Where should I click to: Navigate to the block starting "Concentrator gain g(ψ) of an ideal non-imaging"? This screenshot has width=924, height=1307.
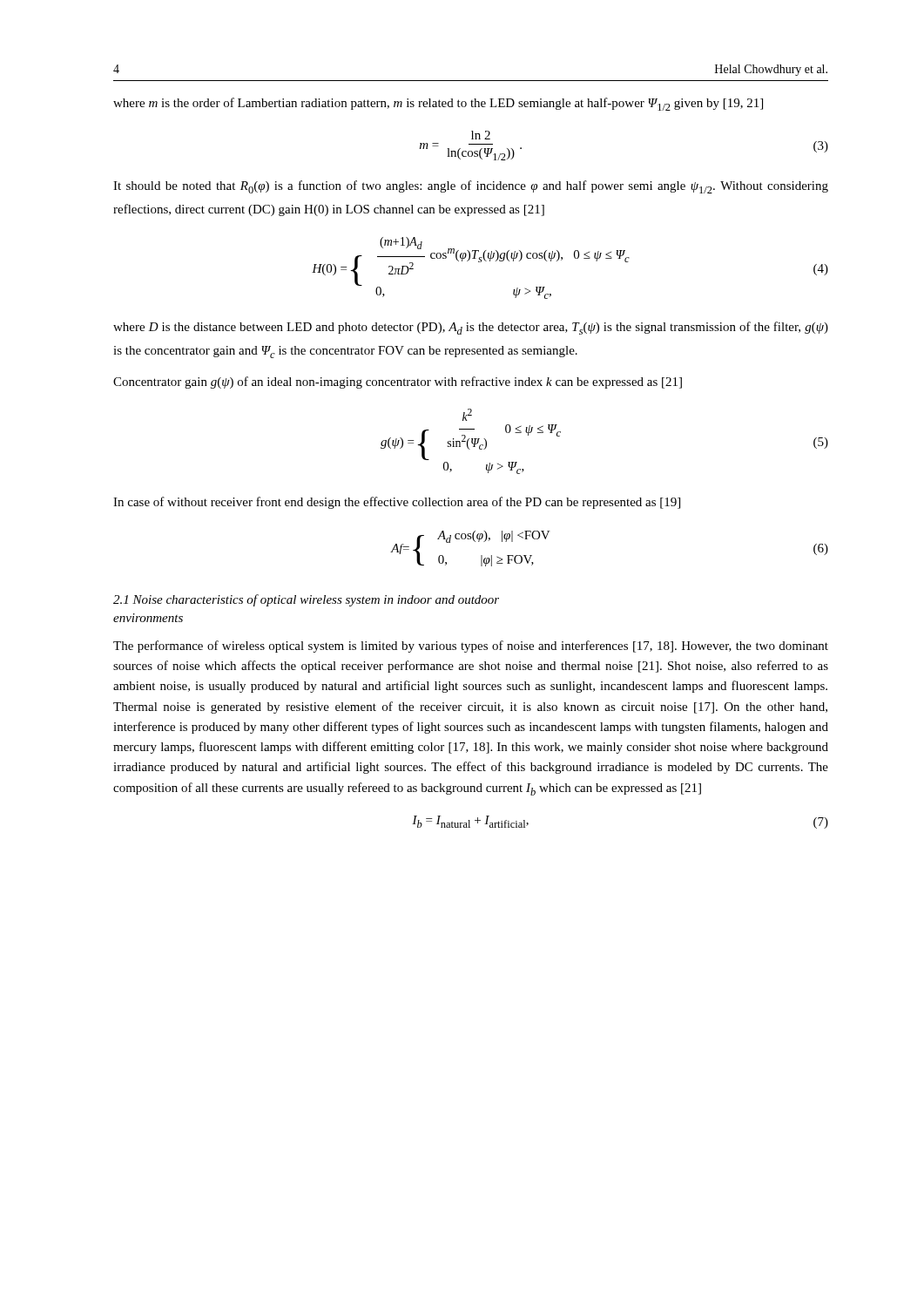pos(398,382)
